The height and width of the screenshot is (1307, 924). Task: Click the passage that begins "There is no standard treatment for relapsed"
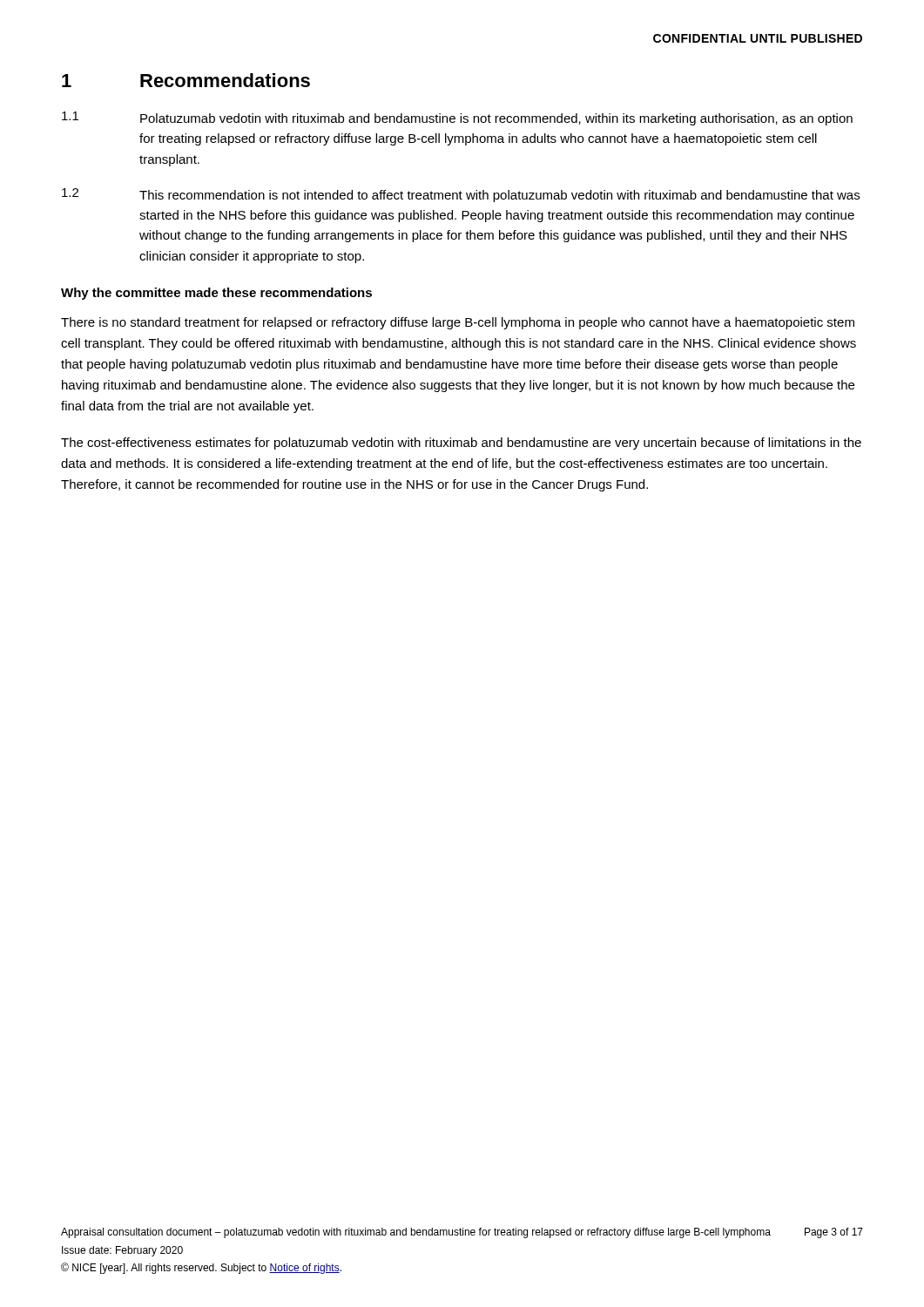[459, 364]
